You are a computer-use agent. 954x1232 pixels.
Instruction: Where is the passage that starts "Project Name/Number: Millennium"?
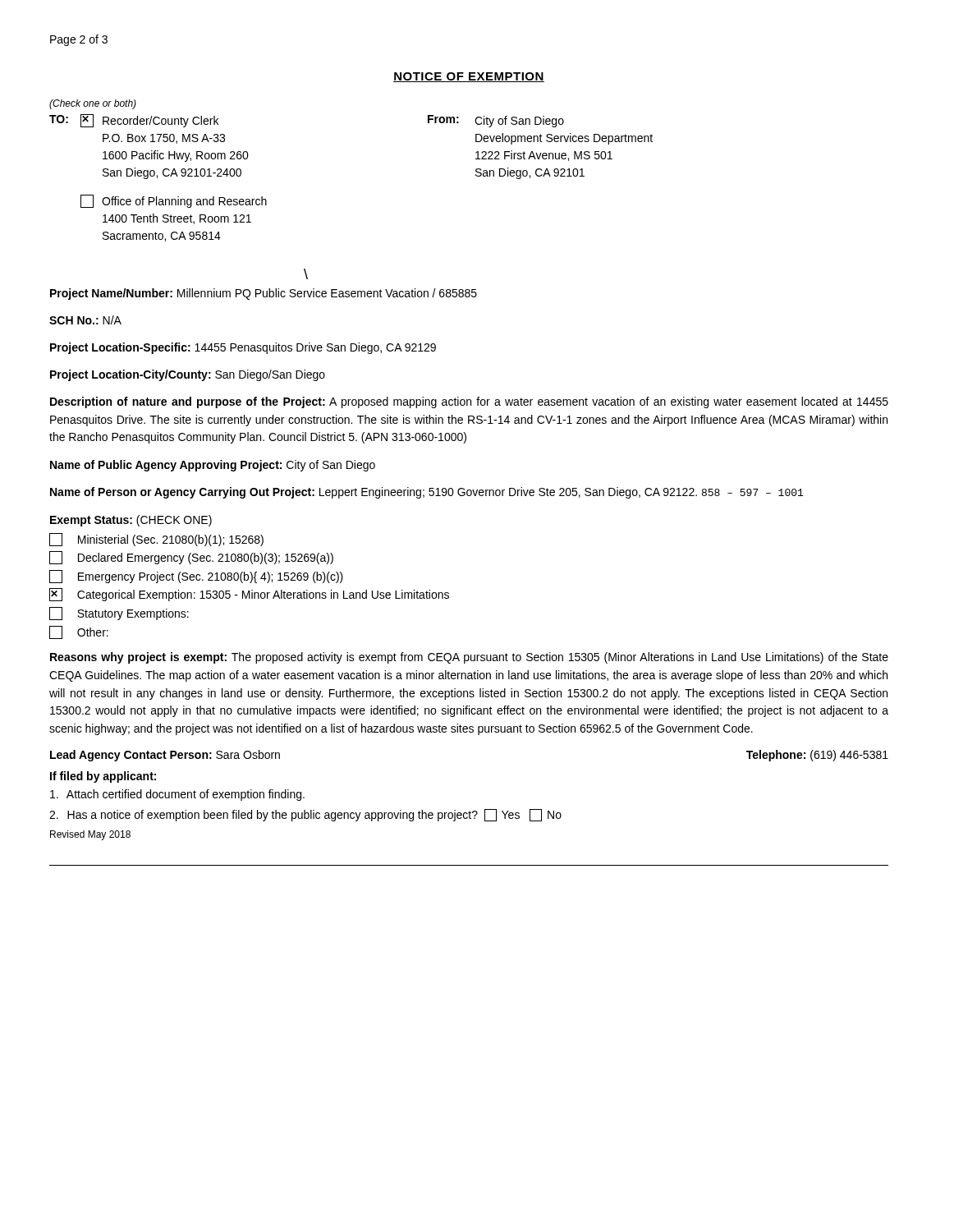263,293
